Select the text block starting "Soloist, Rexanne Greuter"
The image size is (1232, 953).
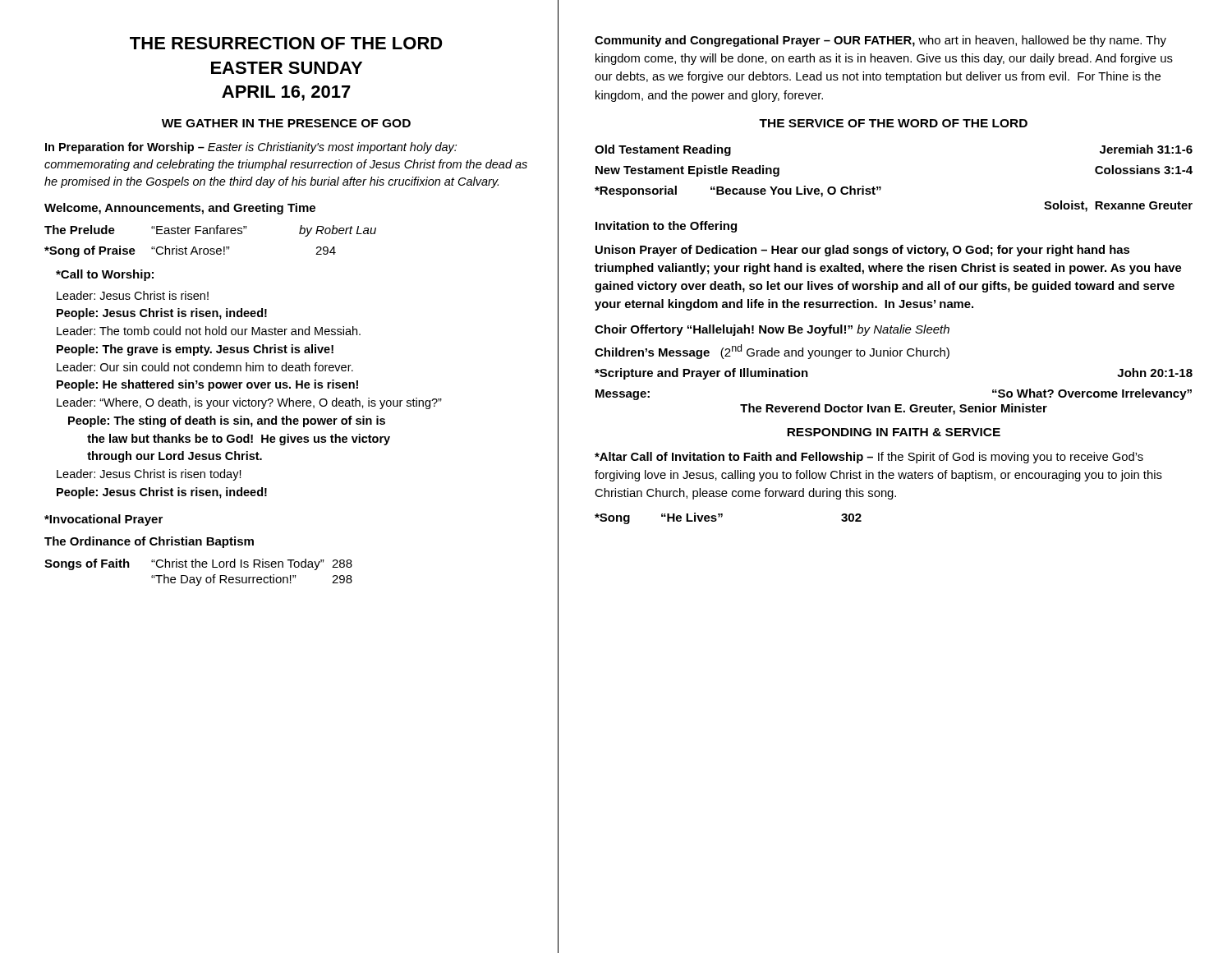tap(1118, 205)
